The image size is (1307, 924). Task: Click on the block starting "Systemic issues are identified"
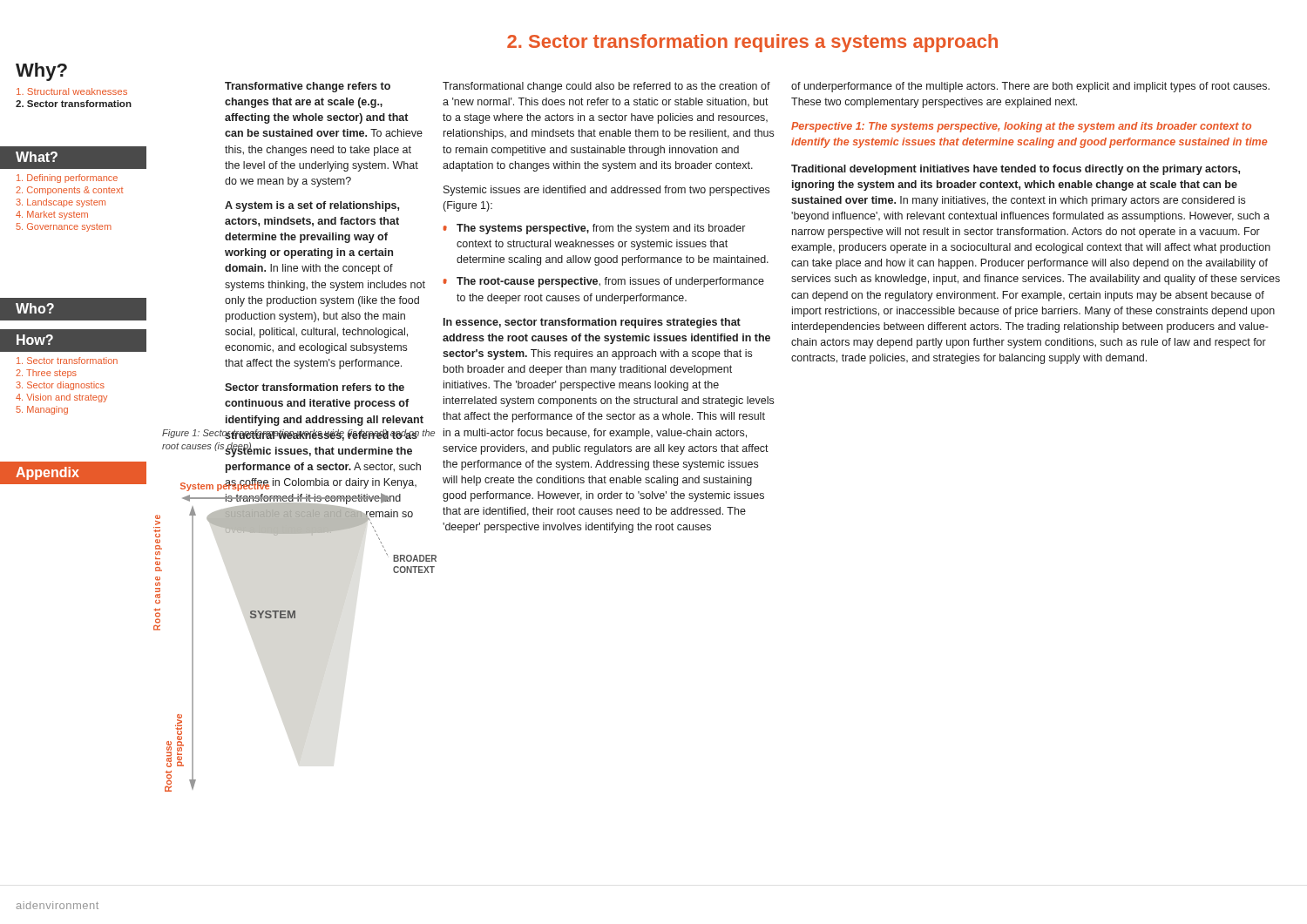click(606, 198)
